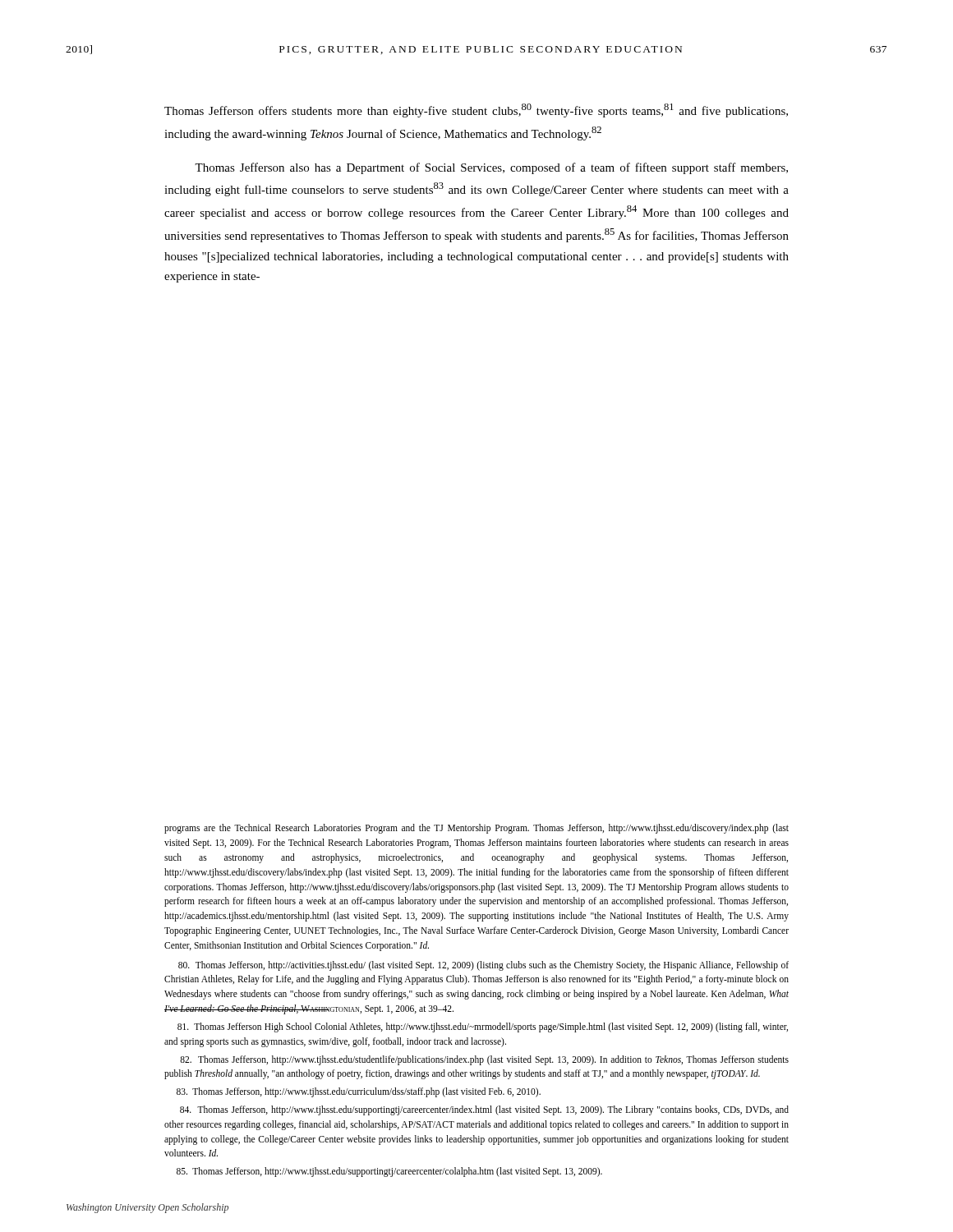
Task: Point to the block beginning "Thomas Jefferson High School Colonial Athletes,"
Action: (476, 1034)
